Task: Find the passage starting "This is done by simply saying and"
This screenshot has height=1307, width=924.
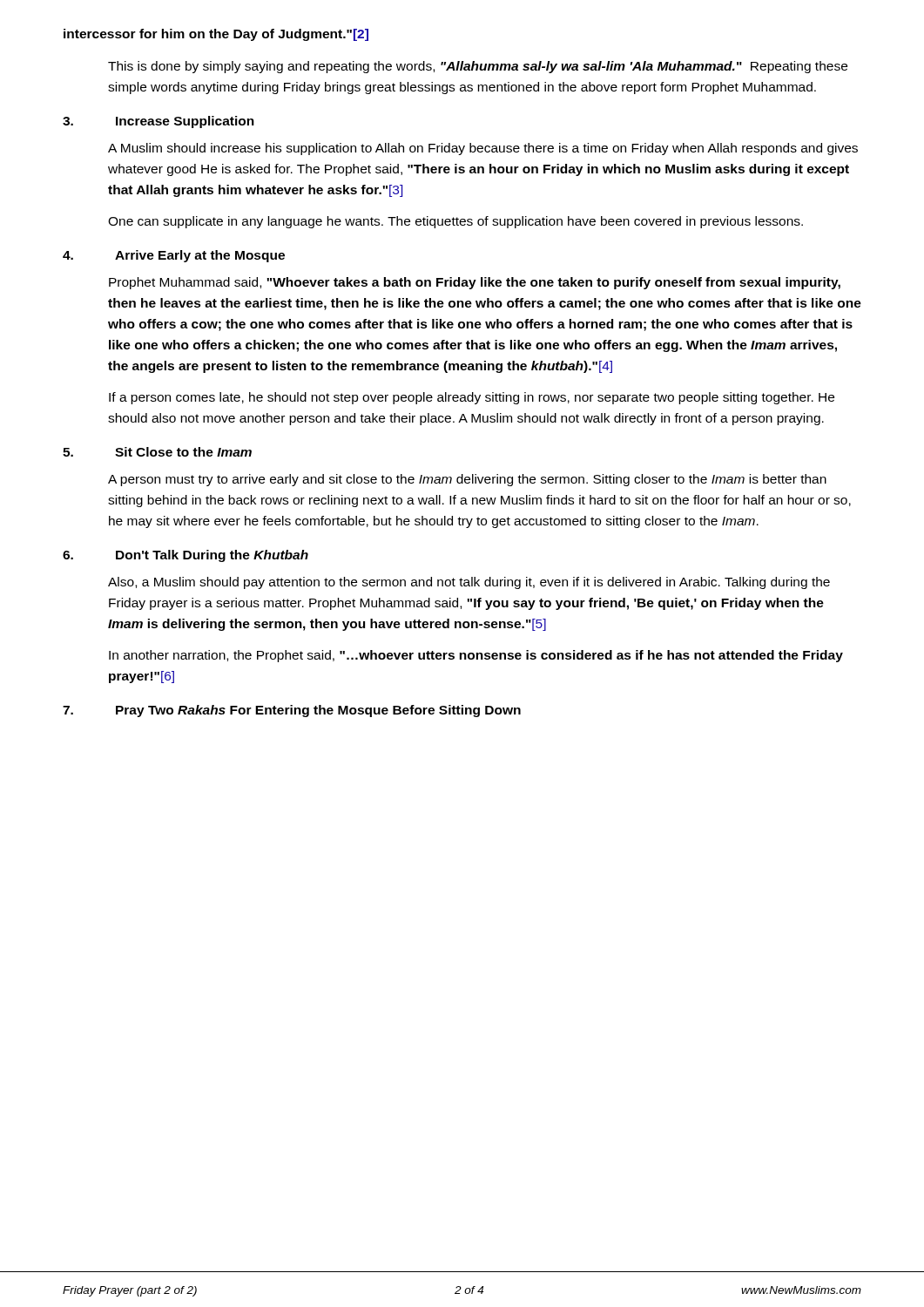Action: (478, 76)
